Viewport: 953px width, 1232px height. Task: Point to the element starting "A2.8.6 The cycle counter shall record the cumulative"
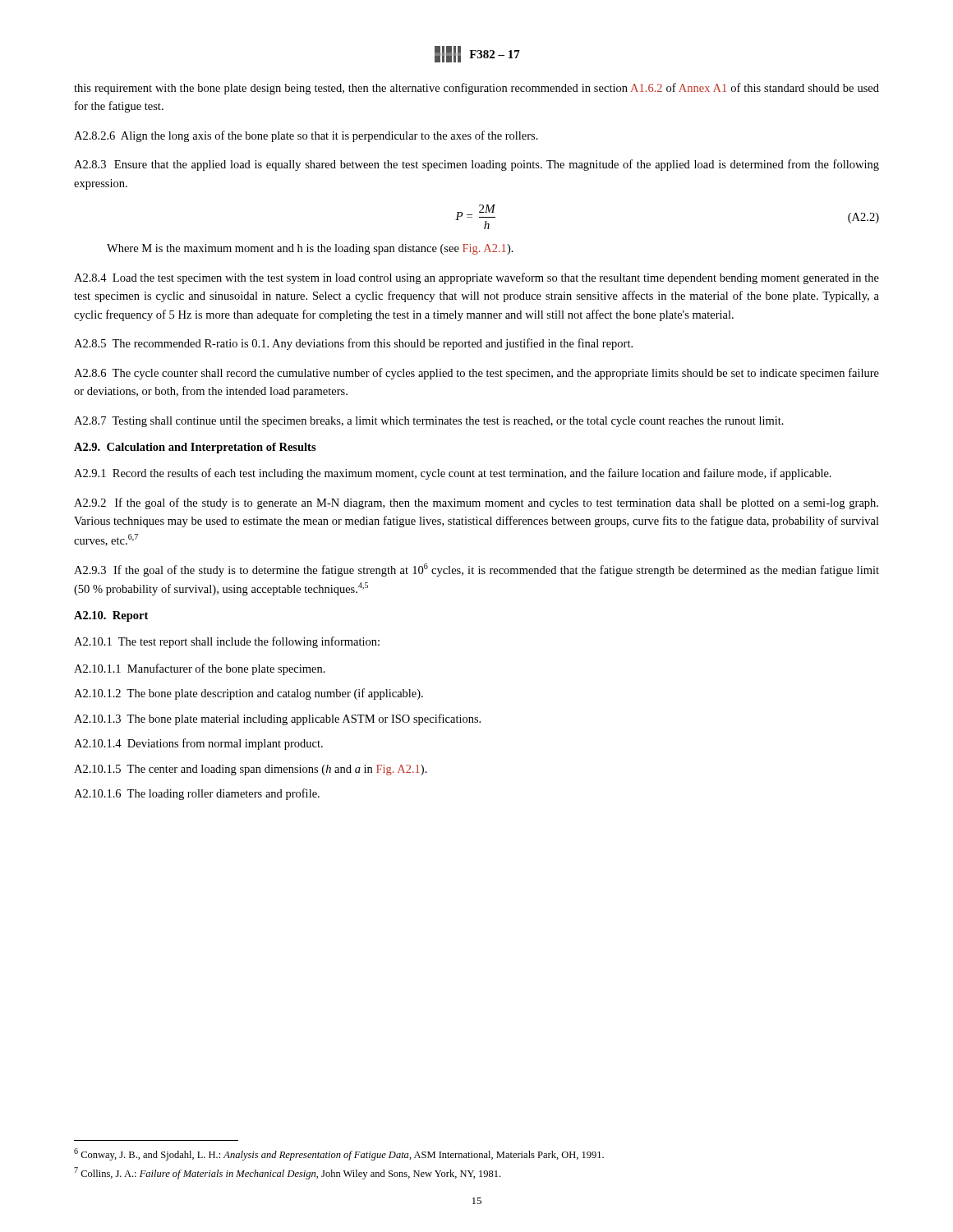(x=476, y=382)
